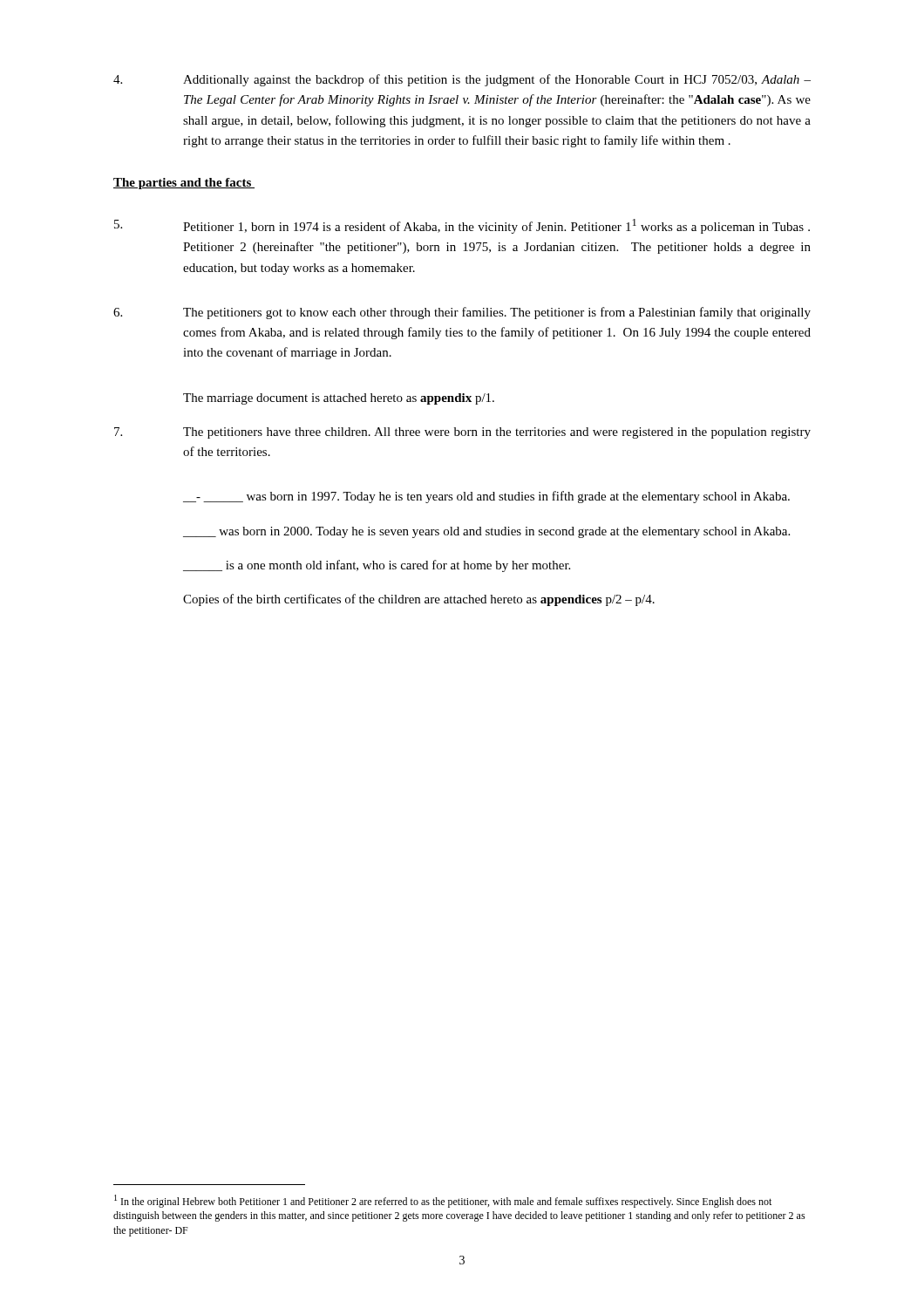Find the list item that reads "7. The petitioners"

coord(462,442)
